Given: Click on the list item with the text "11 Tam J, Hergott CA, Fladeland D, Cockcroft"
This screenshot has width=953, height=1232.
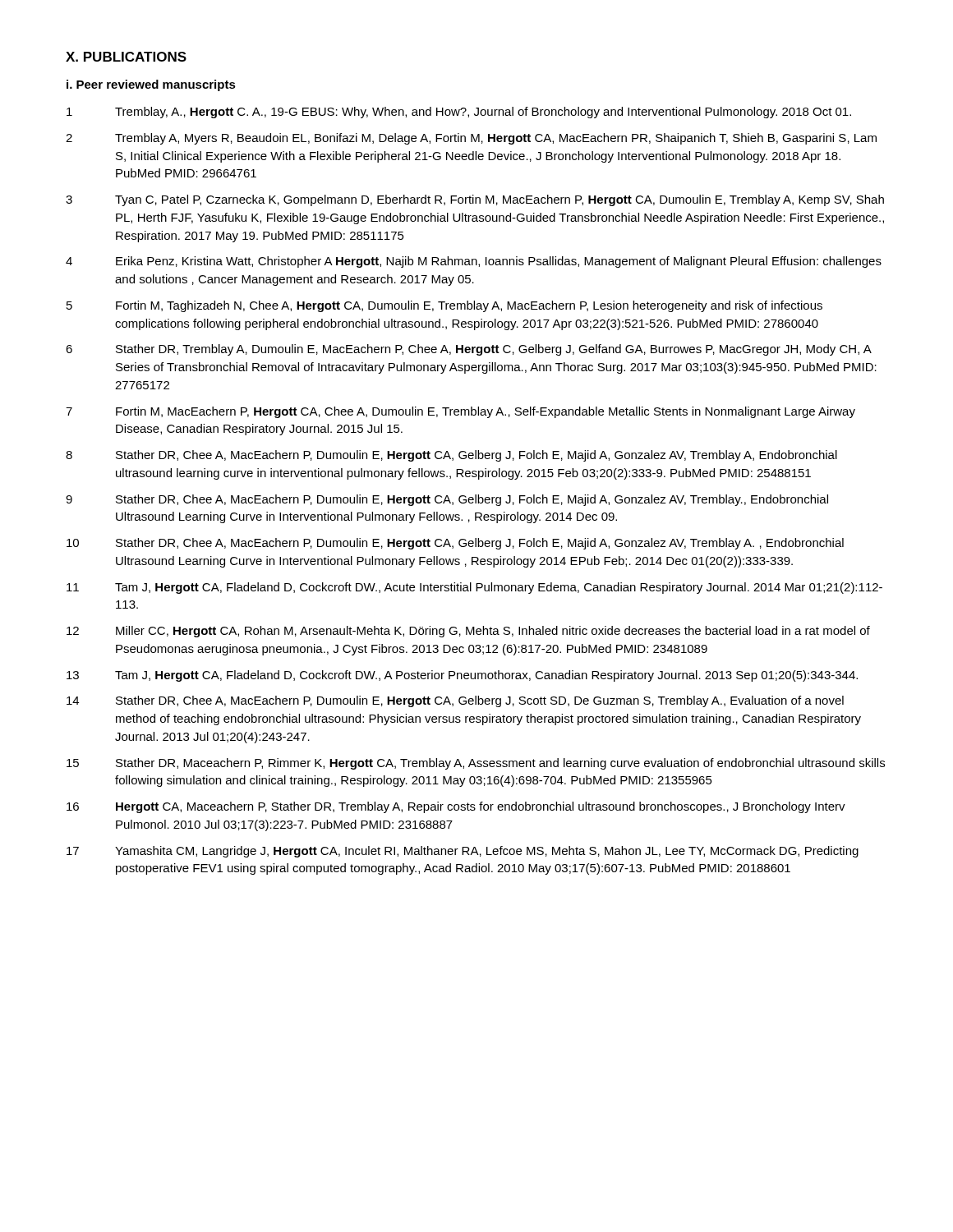Looking at the screenshot, I should [476, 596].
